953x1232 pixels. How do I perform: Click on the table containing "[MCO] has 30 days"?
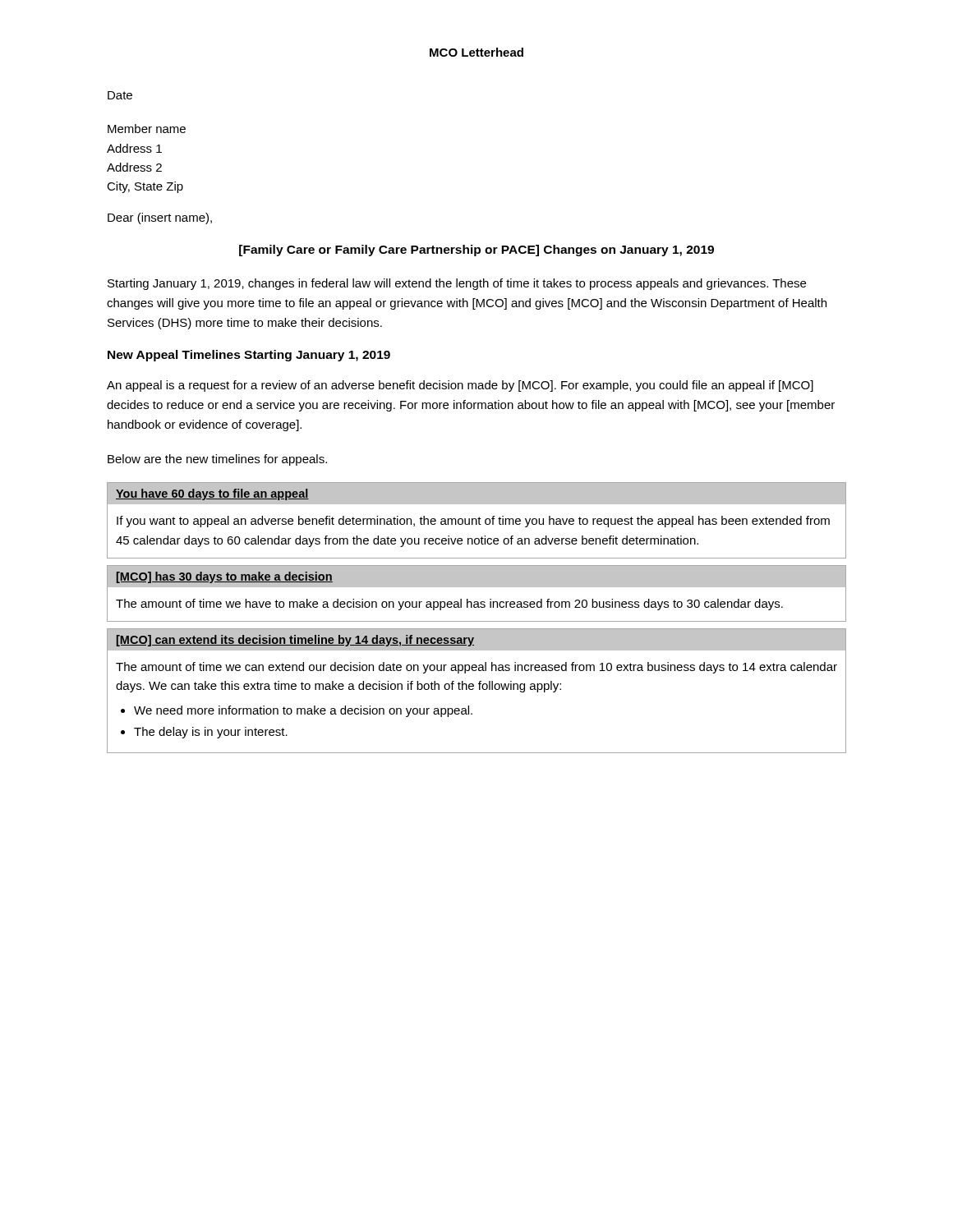(x=476, y=593)
